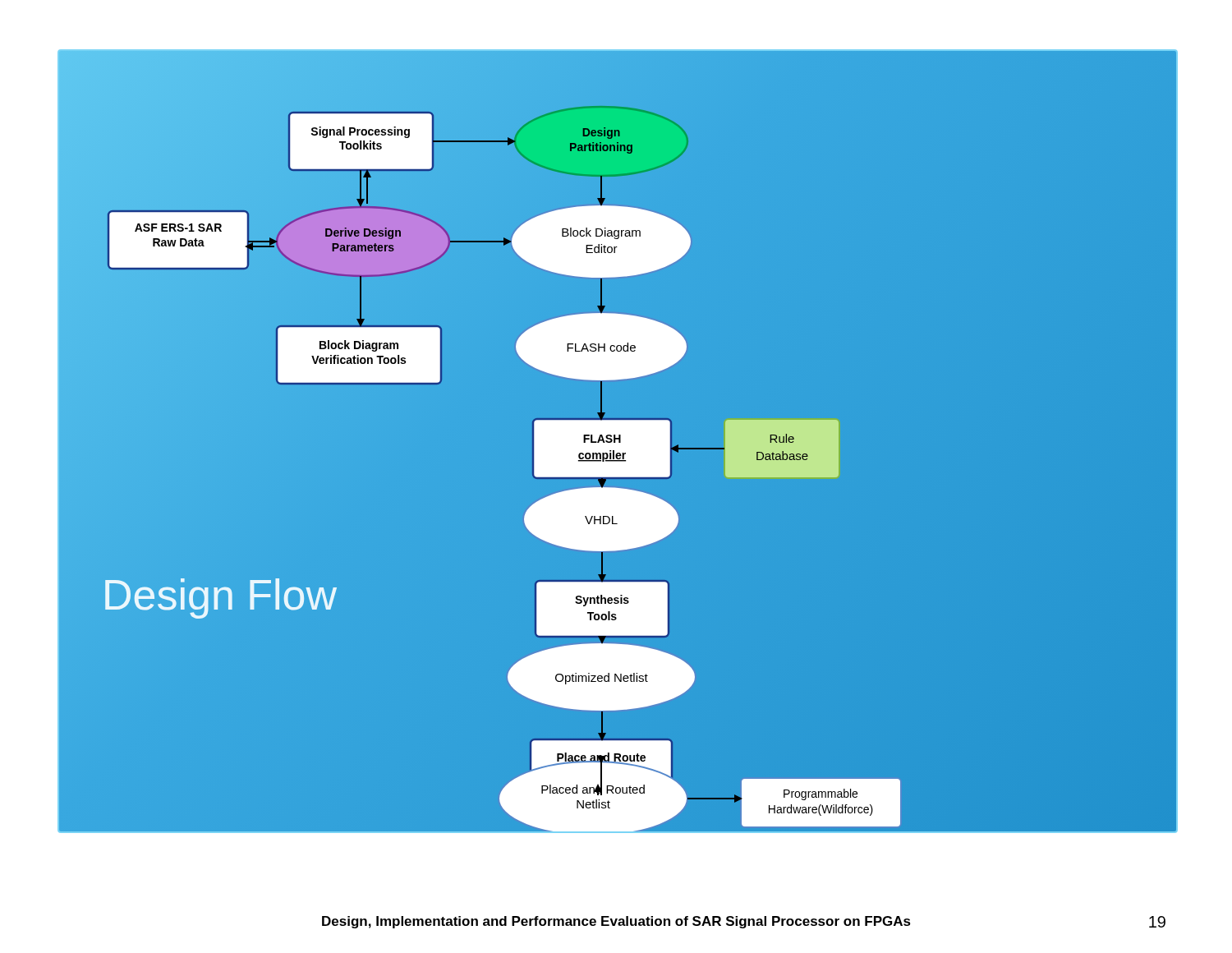
Task: Select the flowchart
Action: 618,441
